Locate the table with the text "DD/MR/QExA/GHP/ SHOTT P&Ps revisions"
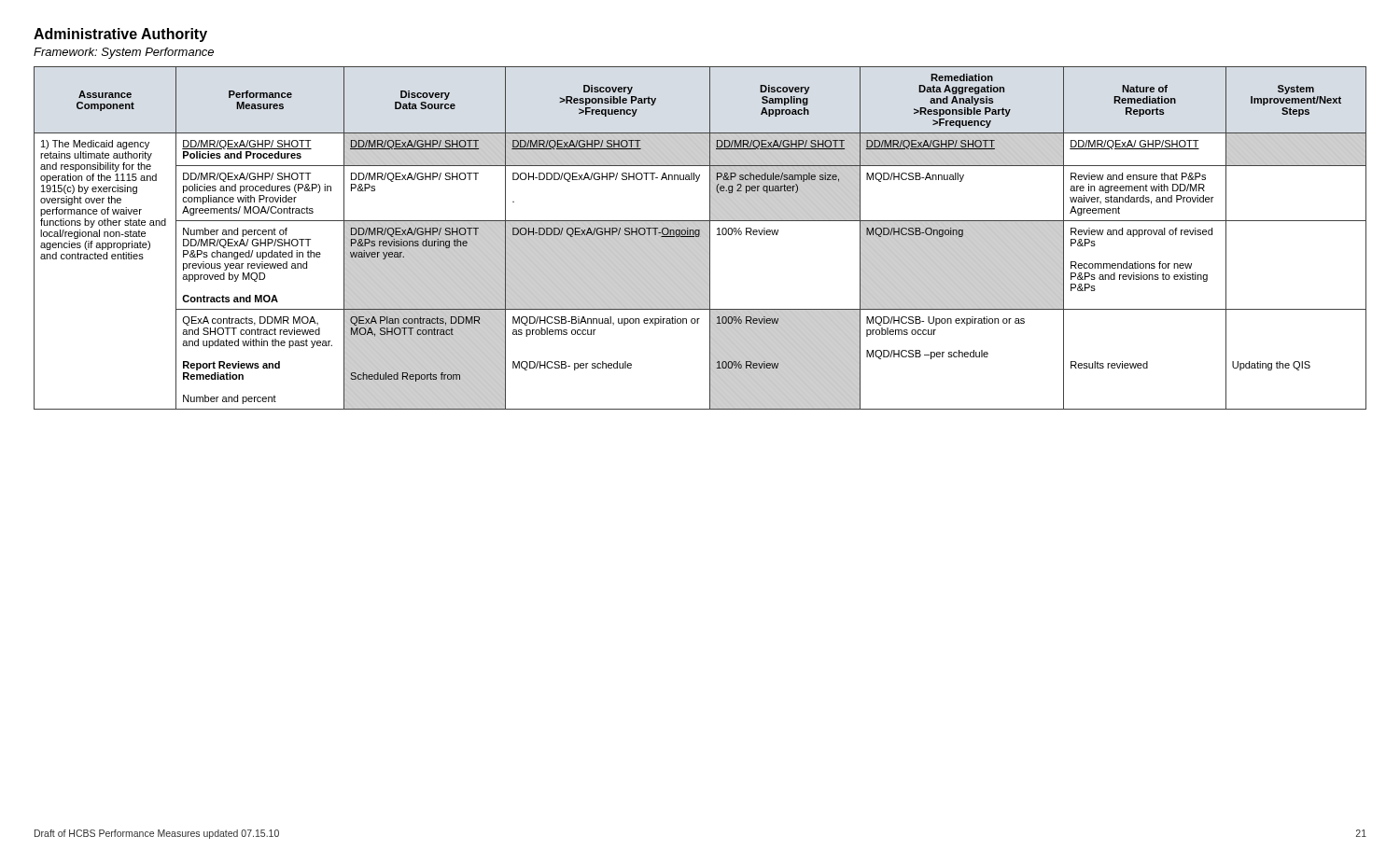The image size is (1400, 850). click(x=700, y=238)
